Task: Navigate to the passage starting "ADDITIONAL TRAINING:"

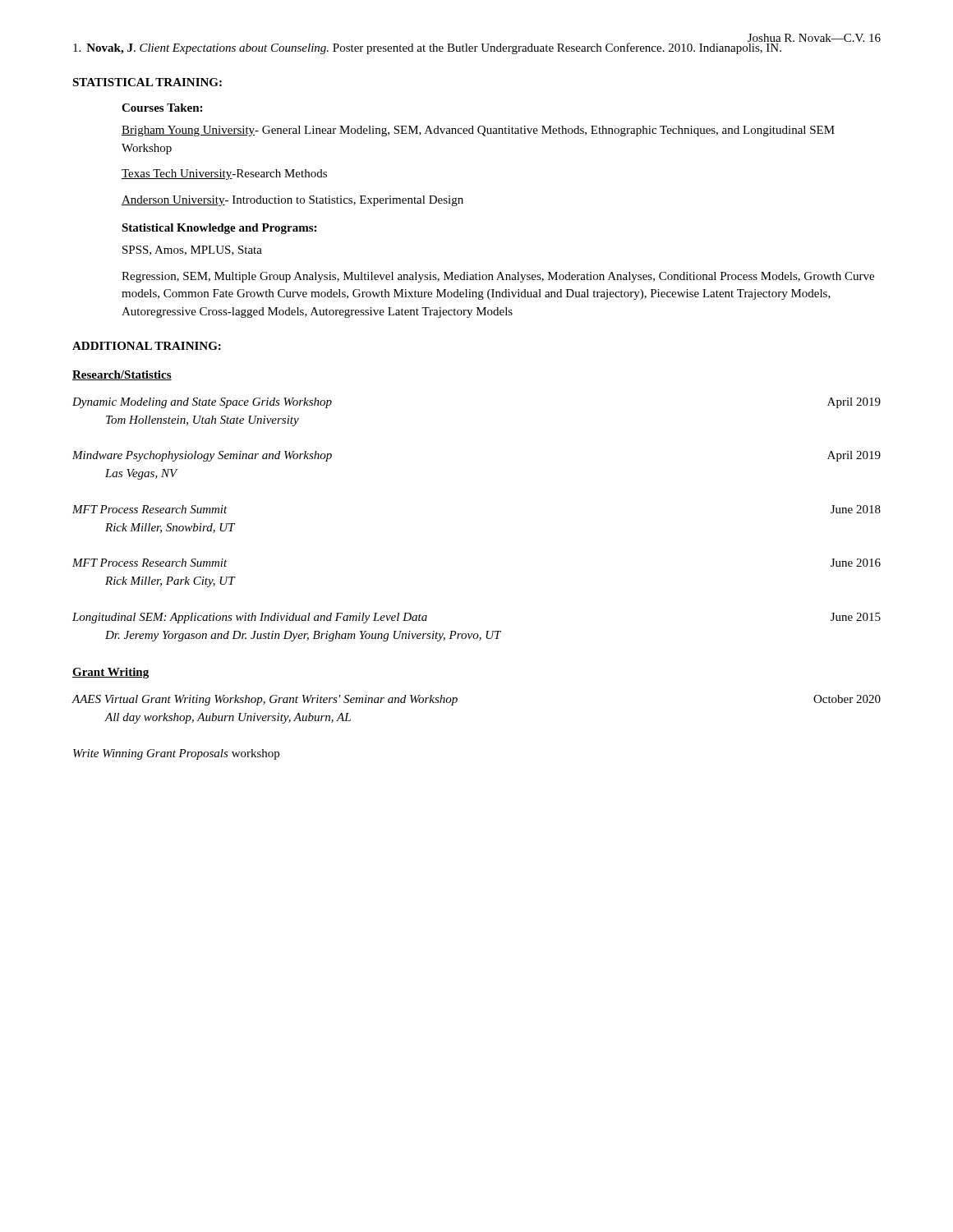Action: [x=147, y=346]
